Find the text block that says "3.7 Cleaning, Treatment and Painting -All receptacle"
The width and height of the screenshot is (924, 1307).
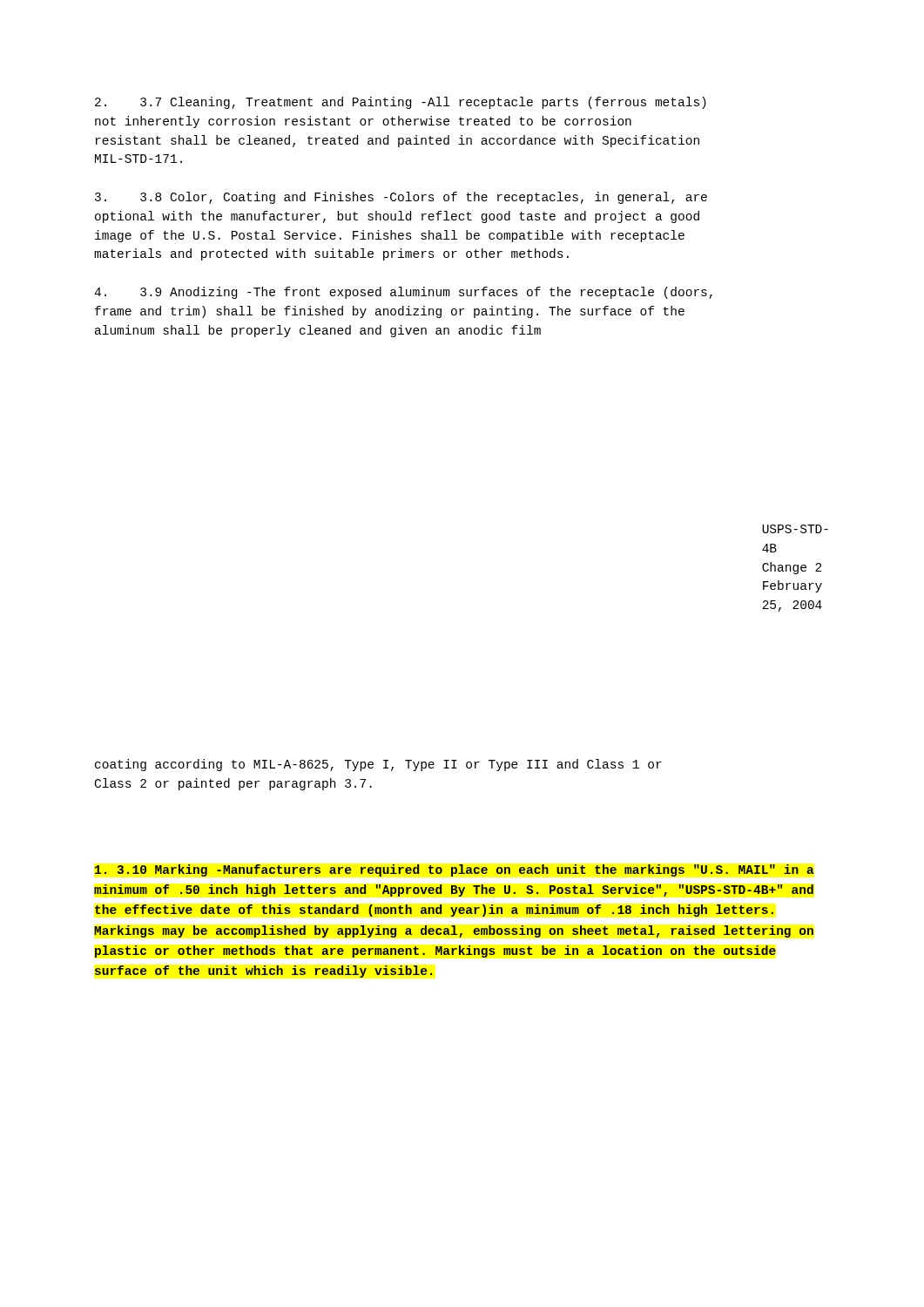point(401,131)
